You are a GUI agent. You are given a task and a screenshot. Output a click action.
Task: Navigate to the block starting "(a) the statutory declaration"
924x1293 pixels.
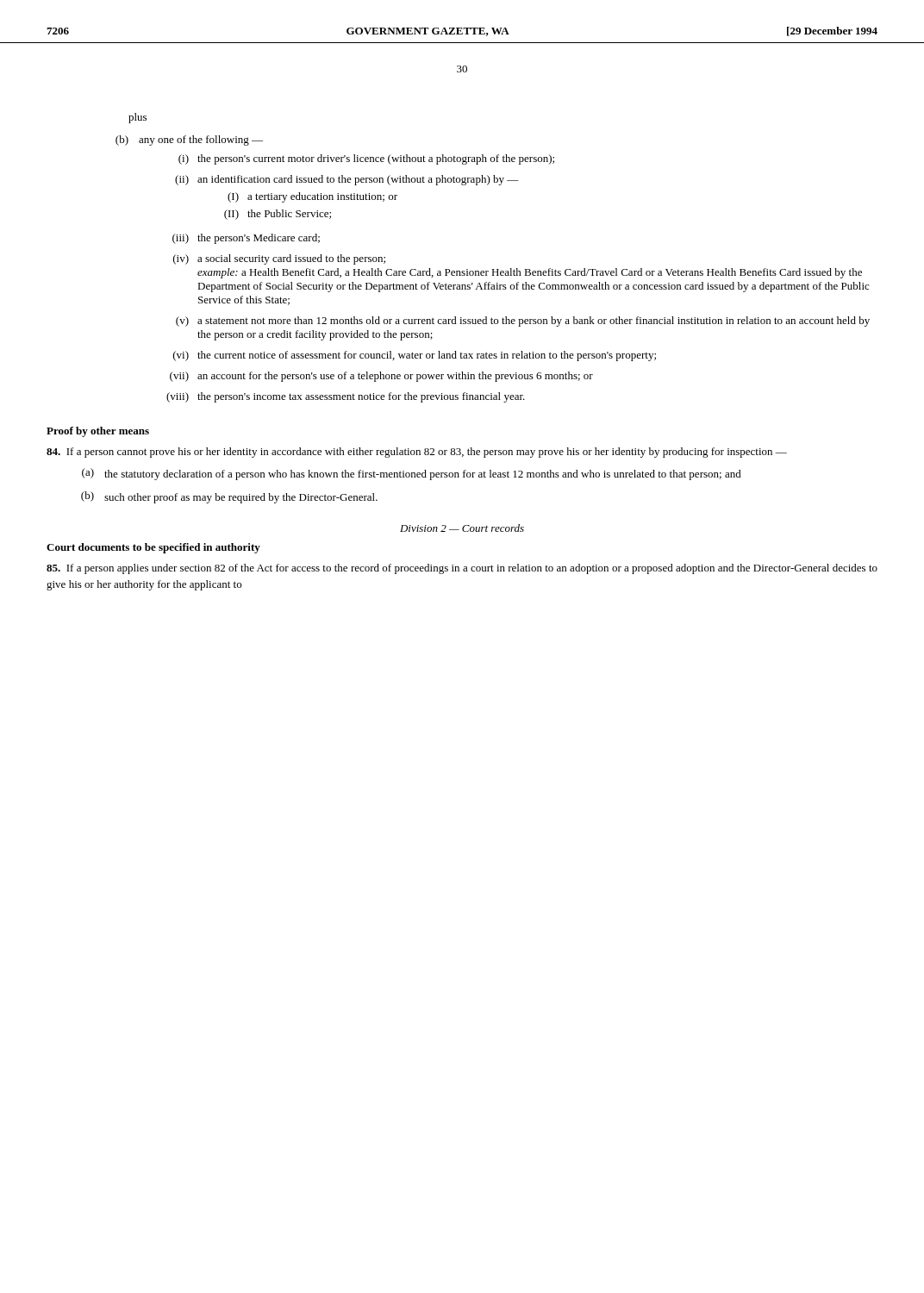[462, 473]
